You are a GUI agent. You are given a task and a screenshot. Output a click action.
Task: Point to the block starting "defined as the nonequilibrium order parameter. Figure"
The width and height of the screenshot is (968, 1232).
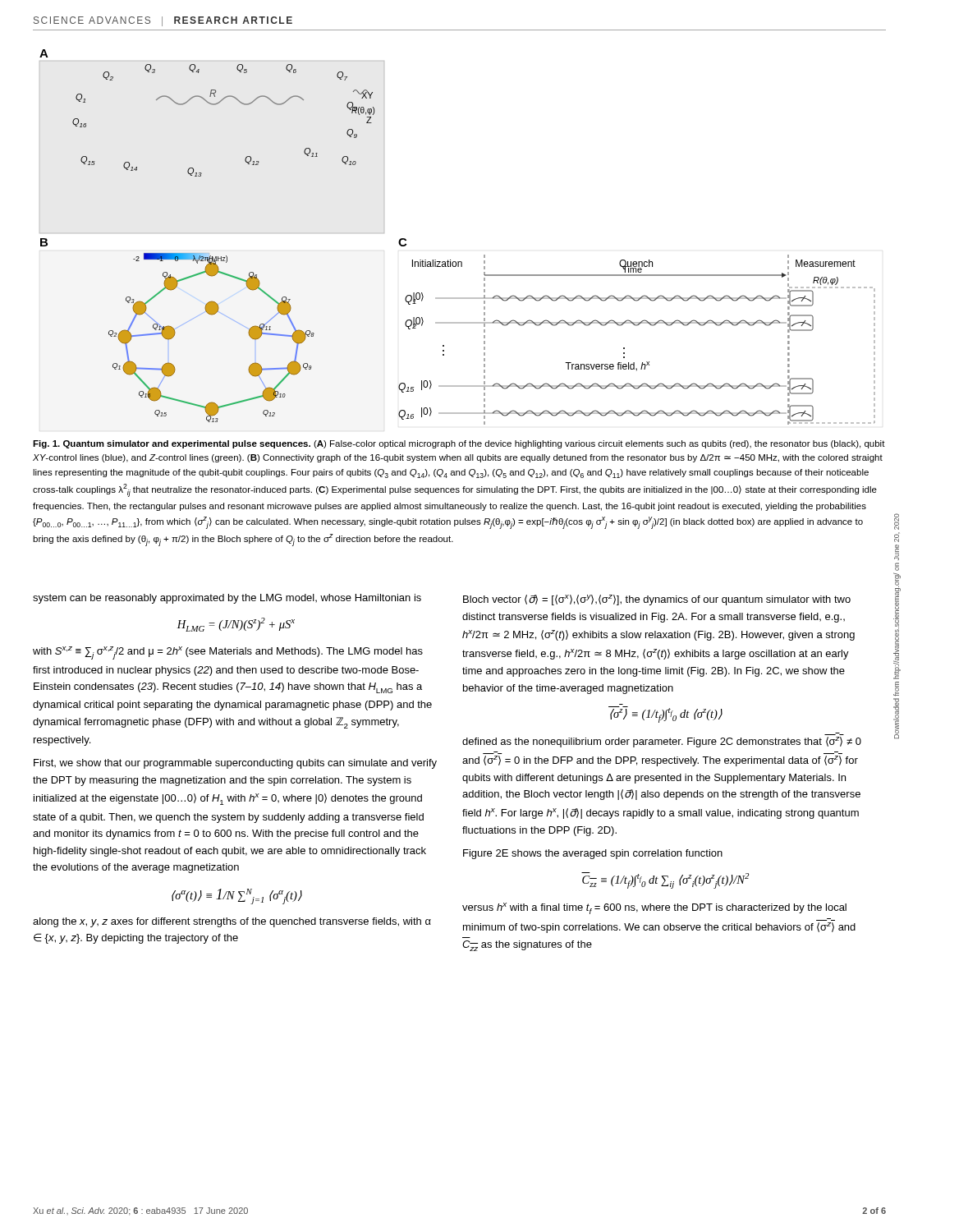(662, 785)
